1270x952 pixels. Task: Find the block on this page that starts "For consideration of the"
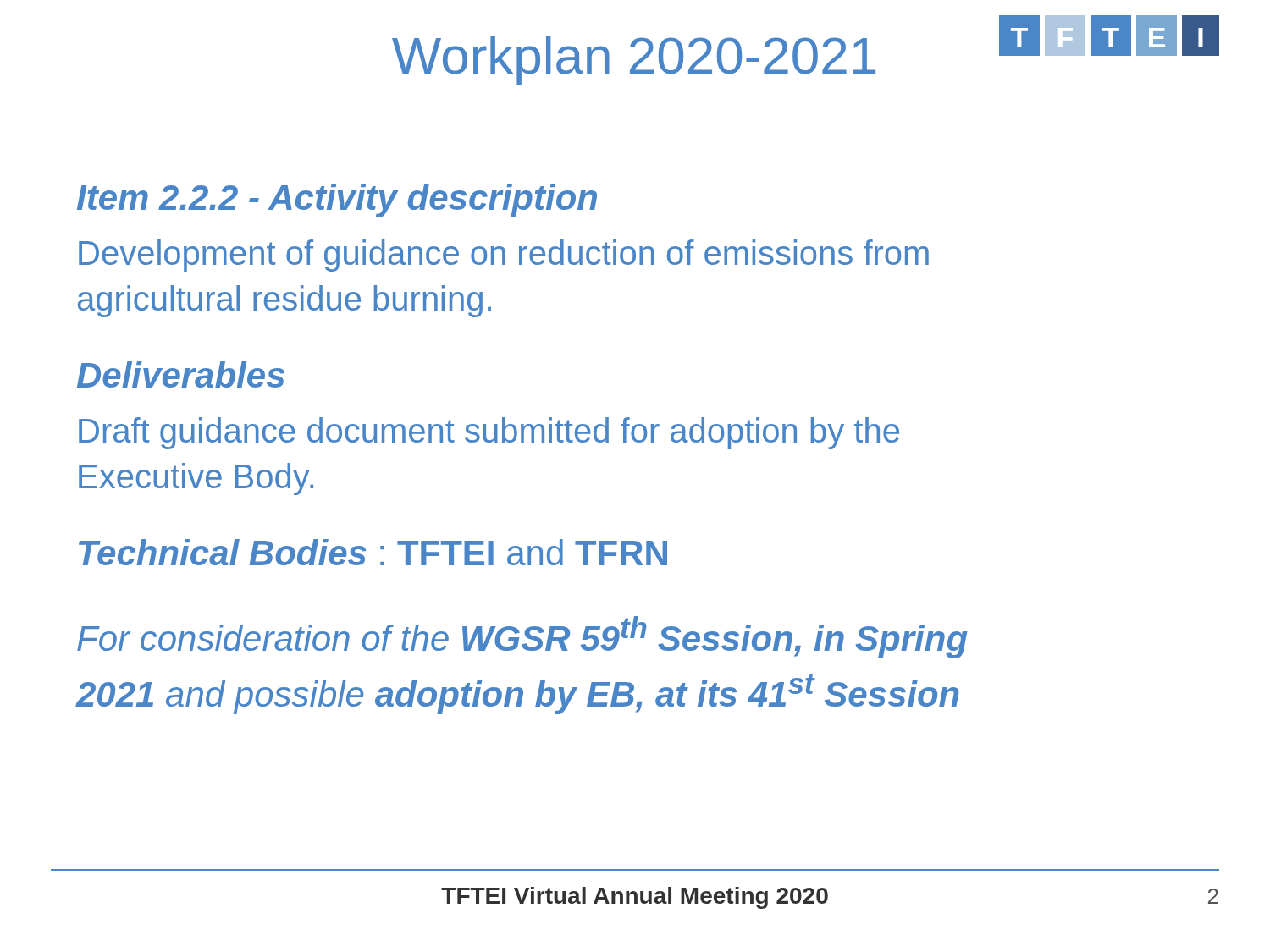coord(635,663)
